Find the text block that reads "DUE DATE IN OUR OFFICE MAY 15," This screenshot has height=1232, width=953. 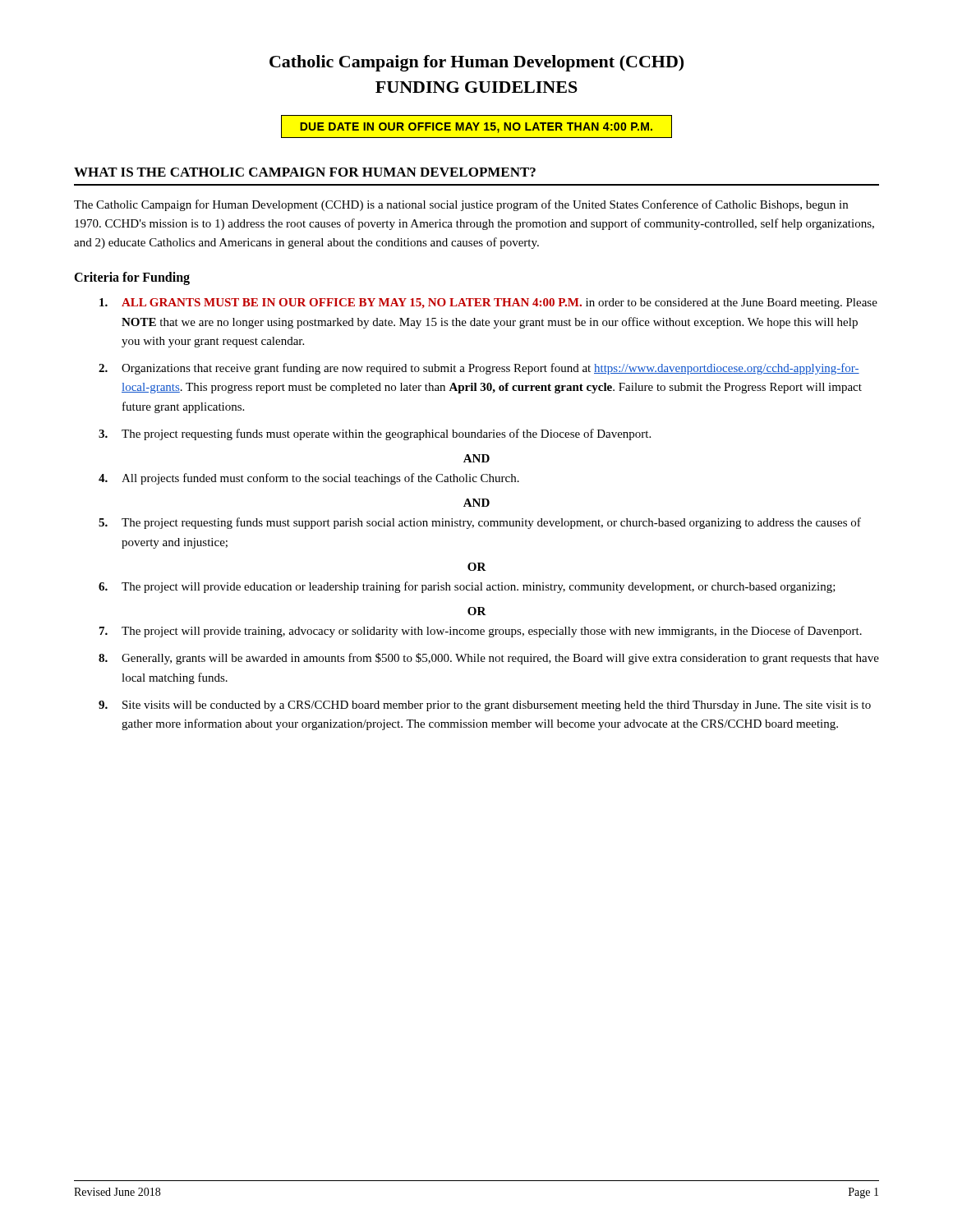pos(476,126)
